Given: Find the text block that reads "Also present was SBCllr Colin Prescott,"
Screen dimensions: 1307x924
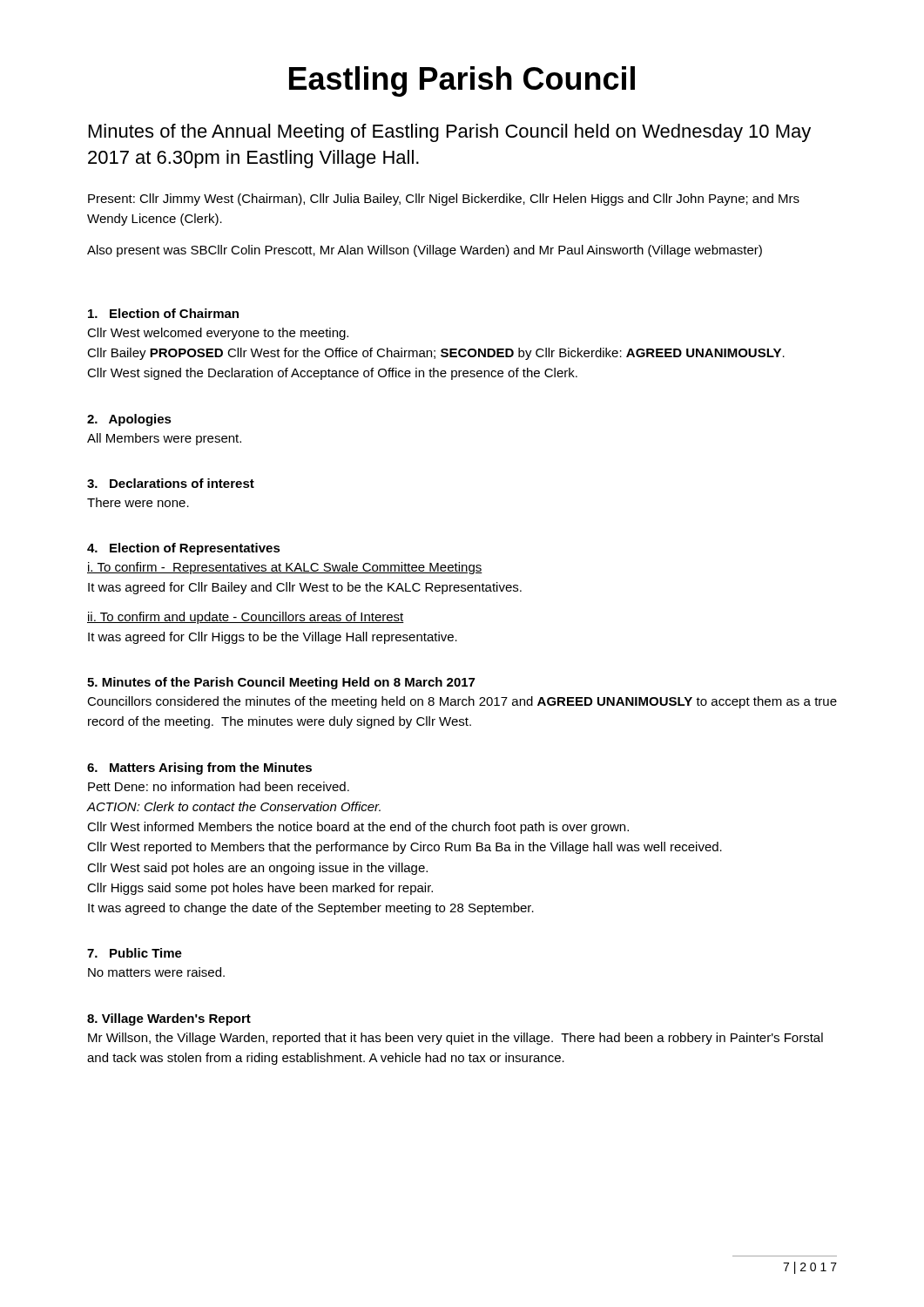Looking at the screenshot, I should pyautogui.click(x=425, y=250).
